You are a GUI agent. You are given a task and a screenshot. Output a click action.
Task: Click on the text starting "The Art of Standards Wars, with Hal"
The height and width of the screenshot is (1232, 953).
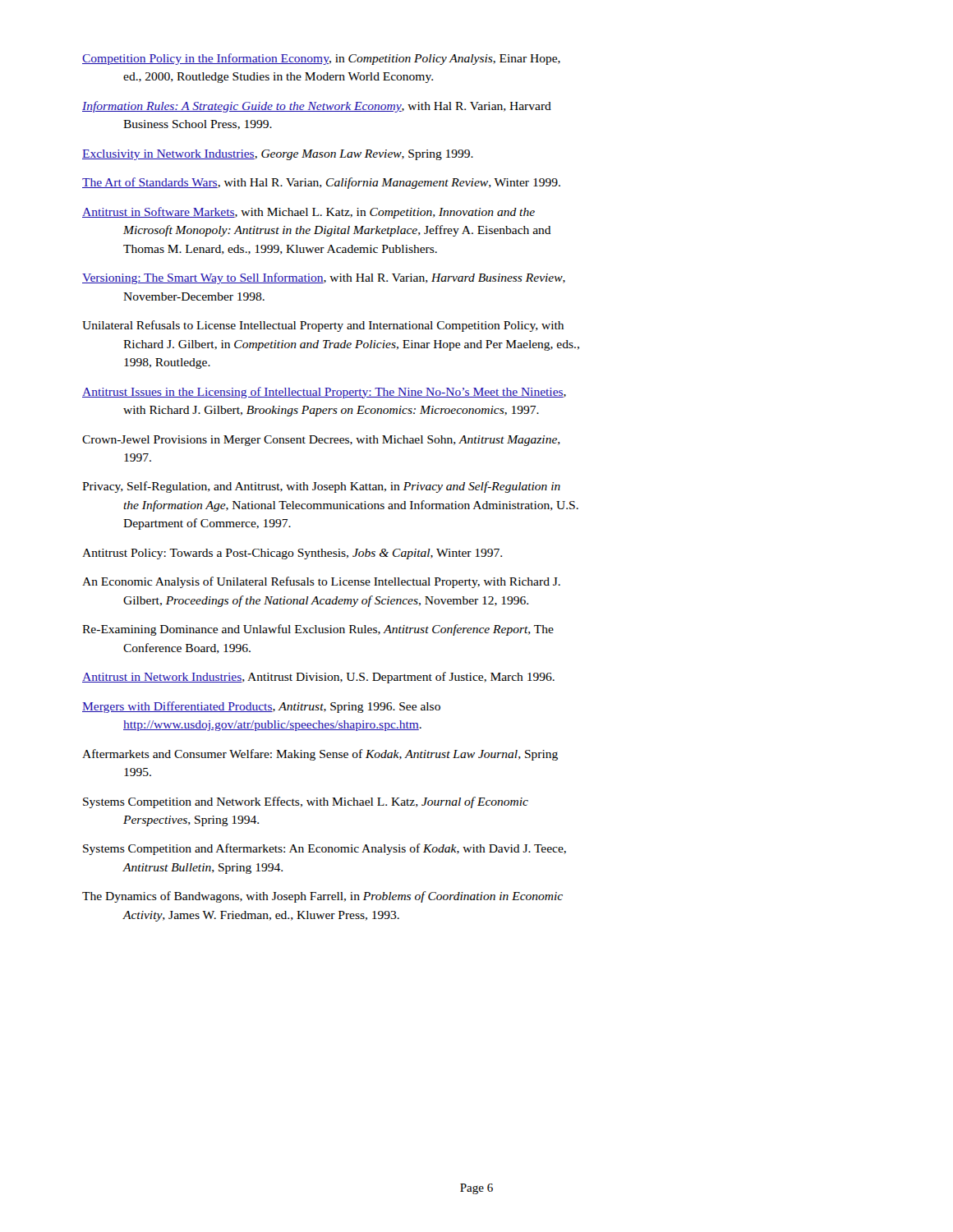click(x=322, y=183)
